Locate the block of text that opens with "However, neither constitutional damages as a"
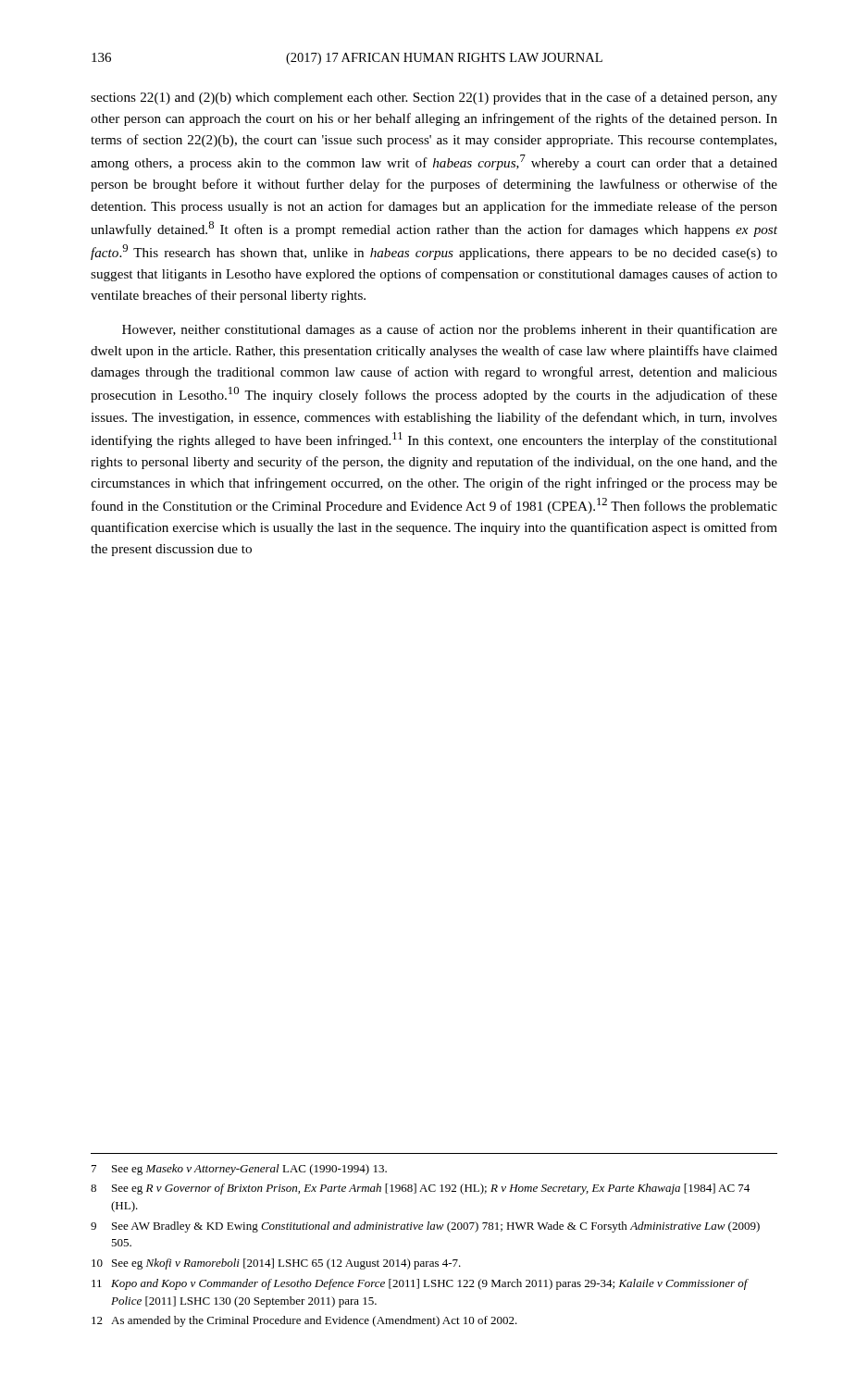Viewport: 868px width, 1388px height. (x=434, y=439)
